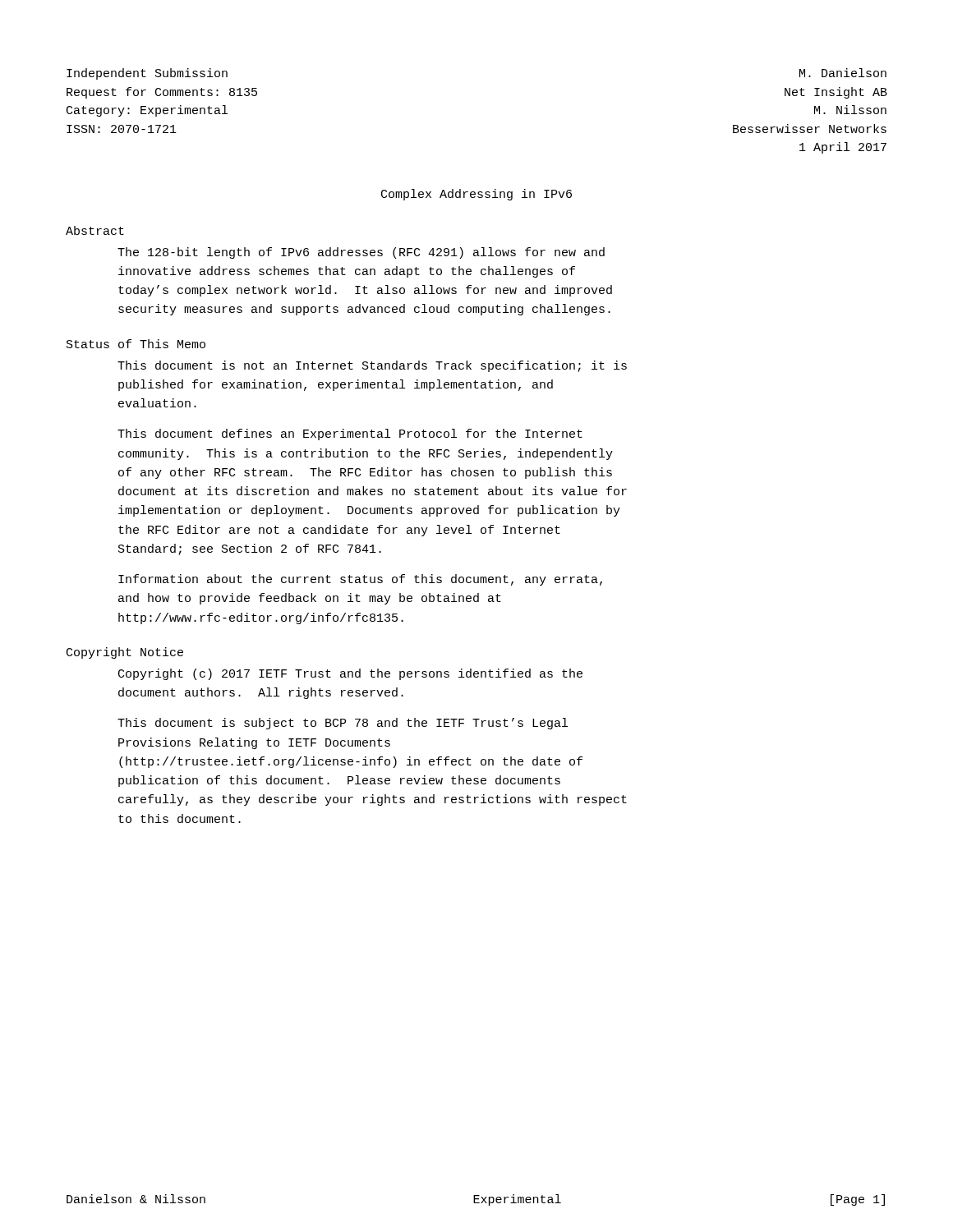Viewport: 953px width, 1232px height.
Task: Point to the passage starting "This document is not an Internet Standards Track"
Action: pyautogui.click(x=362, y=385)
